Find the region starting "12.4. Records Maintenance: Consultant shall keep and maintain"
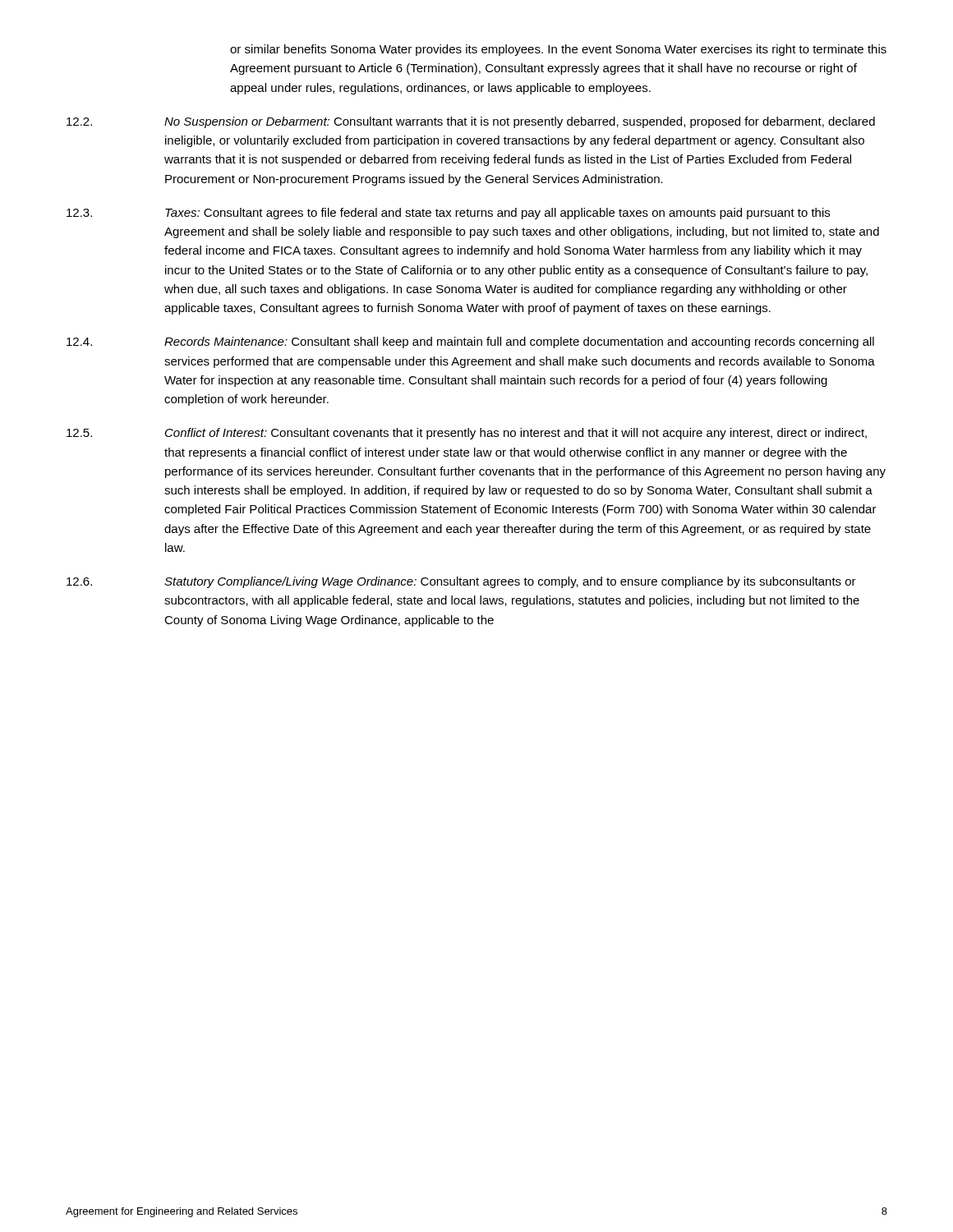The width and height of the screenshot is (953, 1232). 476,370
